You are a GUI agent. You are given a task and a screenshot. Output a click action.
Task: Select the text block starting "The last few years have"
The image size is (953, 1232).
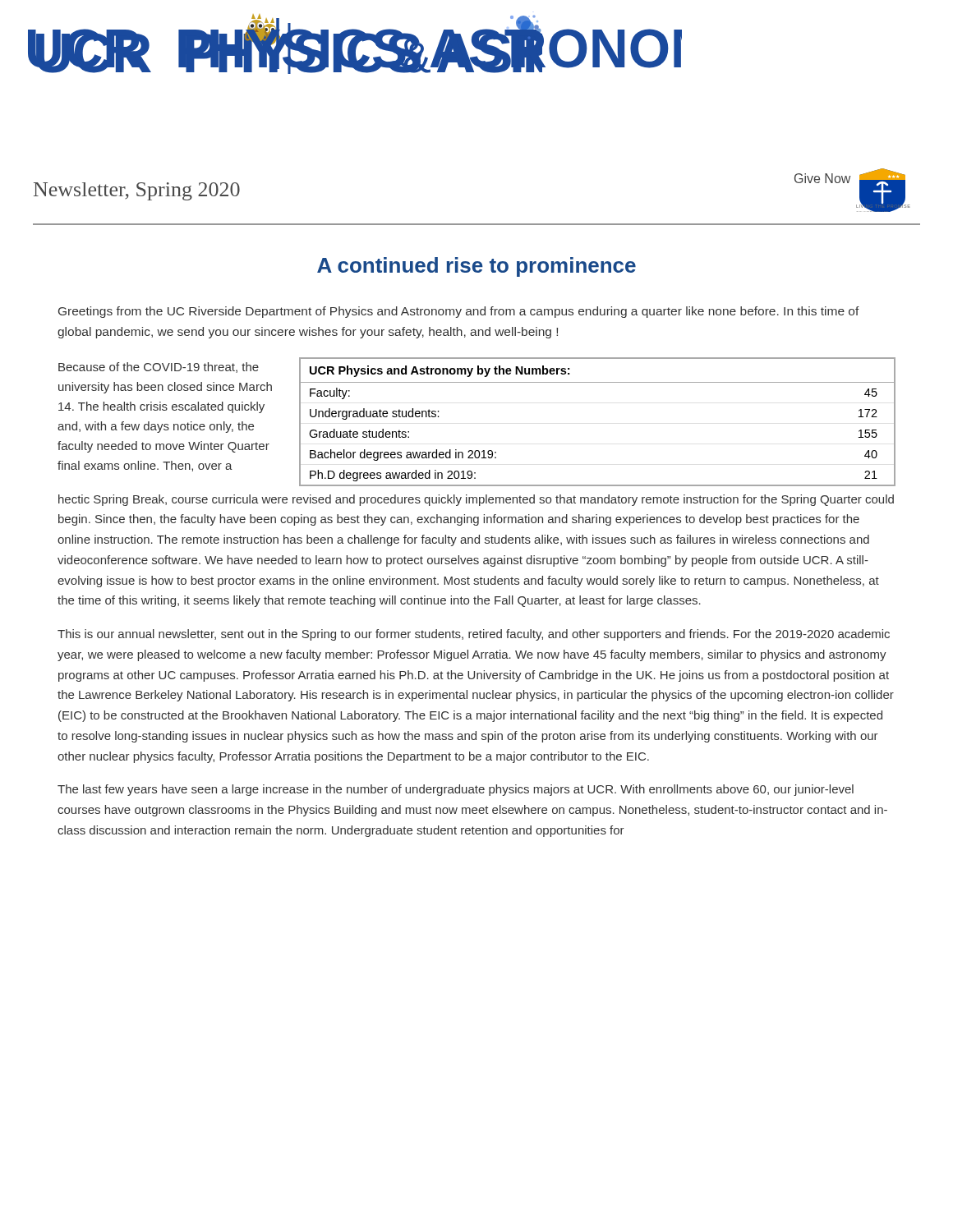[x=473, y=809]
